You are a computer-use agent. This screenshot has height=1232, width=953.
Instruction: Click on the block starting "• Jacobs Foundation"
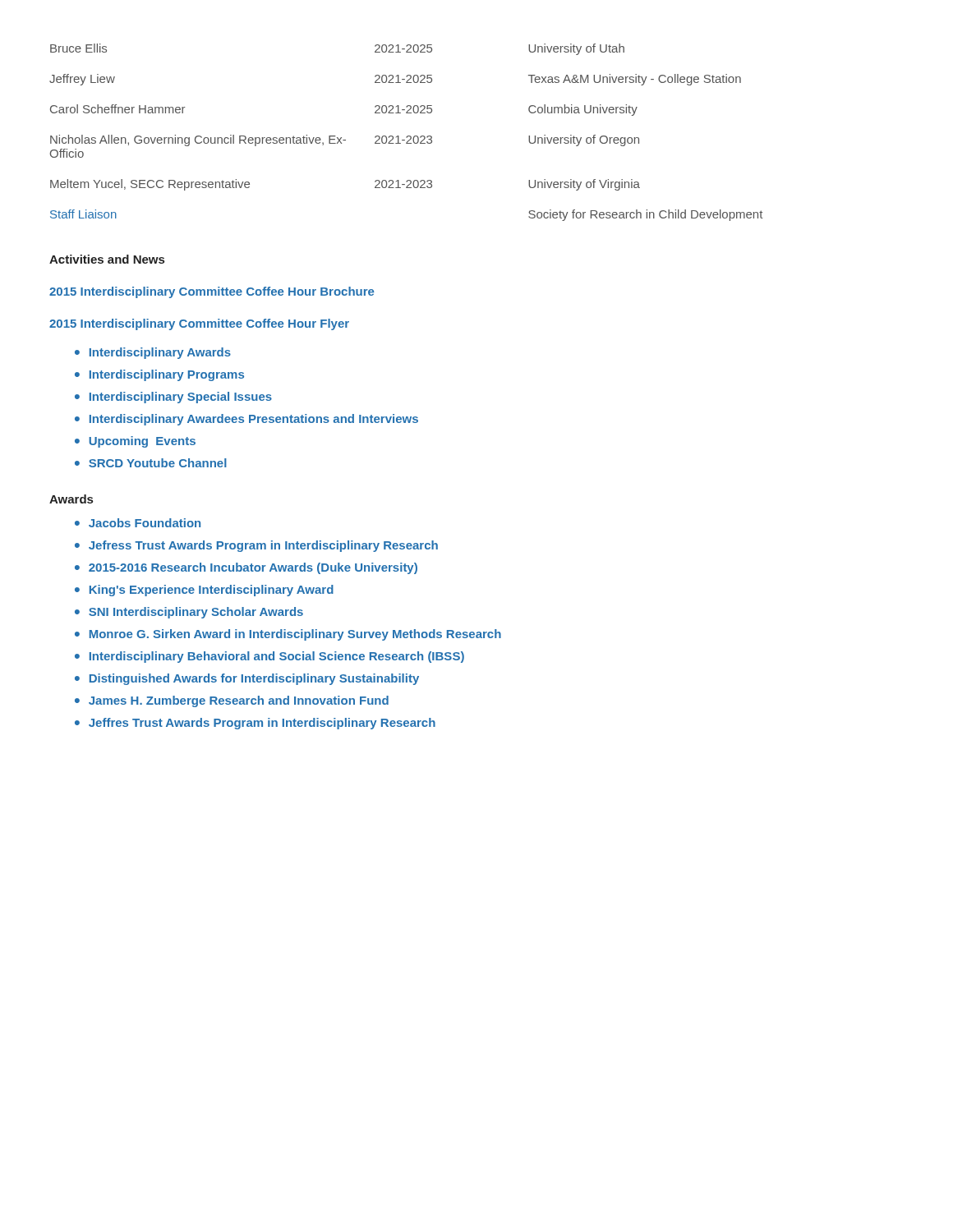click(x=138, y=524)
